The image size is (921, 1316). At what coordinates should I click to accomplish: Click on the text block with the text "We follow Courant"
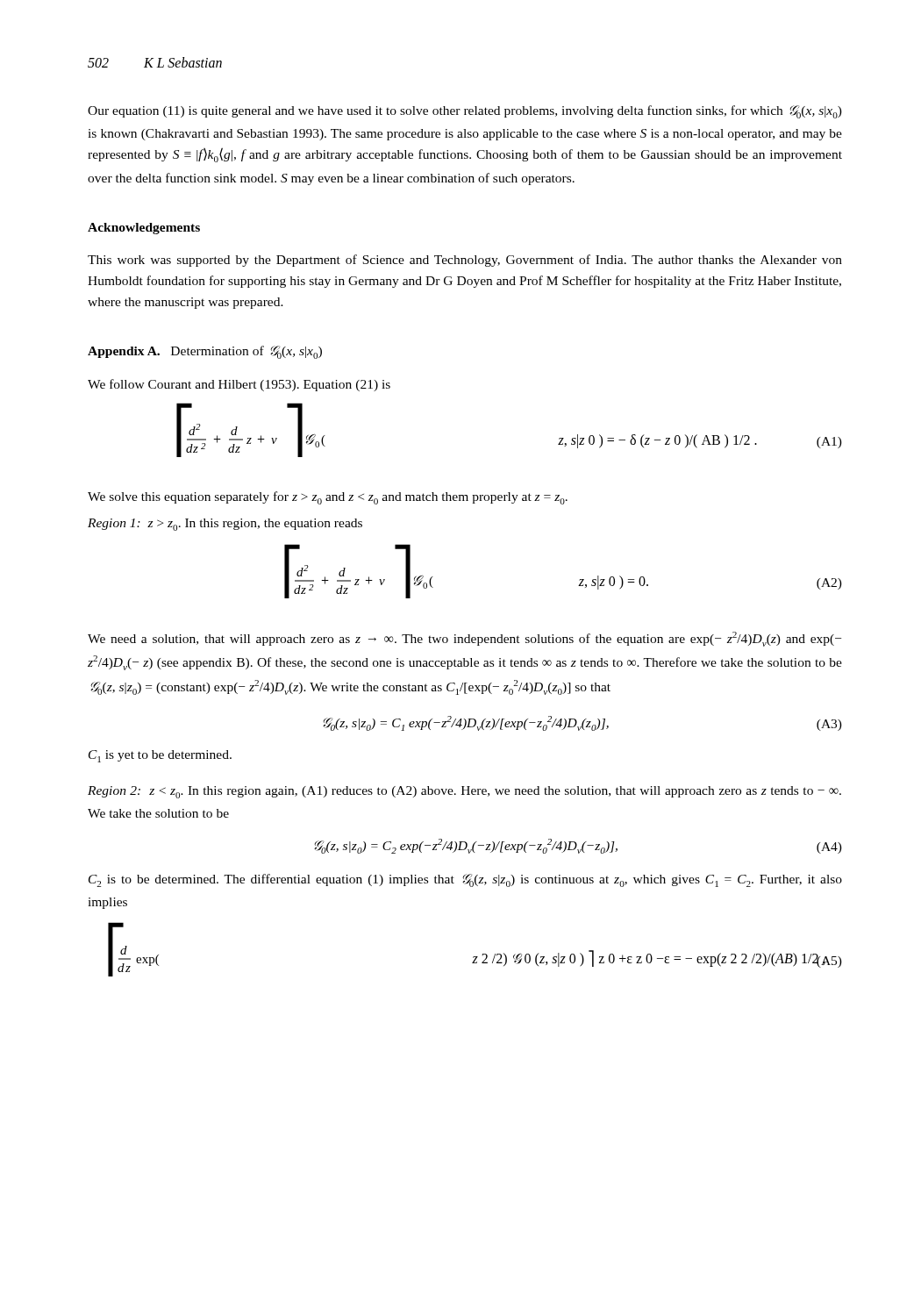click(x=239, y=384)
